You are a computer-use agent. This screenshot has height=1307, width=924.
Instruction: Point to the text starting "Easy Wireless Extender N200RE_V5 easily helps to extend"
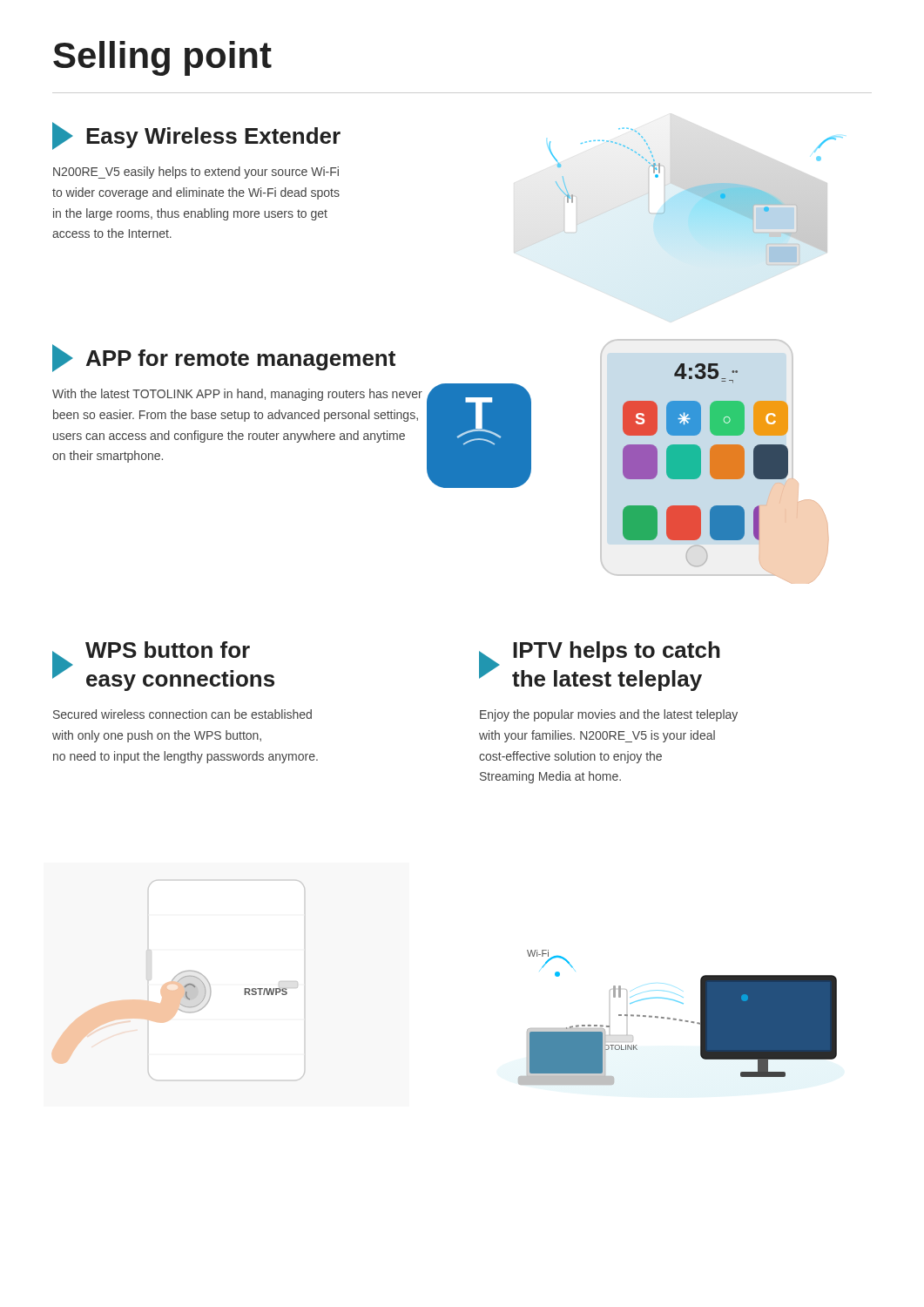[253, 184]
